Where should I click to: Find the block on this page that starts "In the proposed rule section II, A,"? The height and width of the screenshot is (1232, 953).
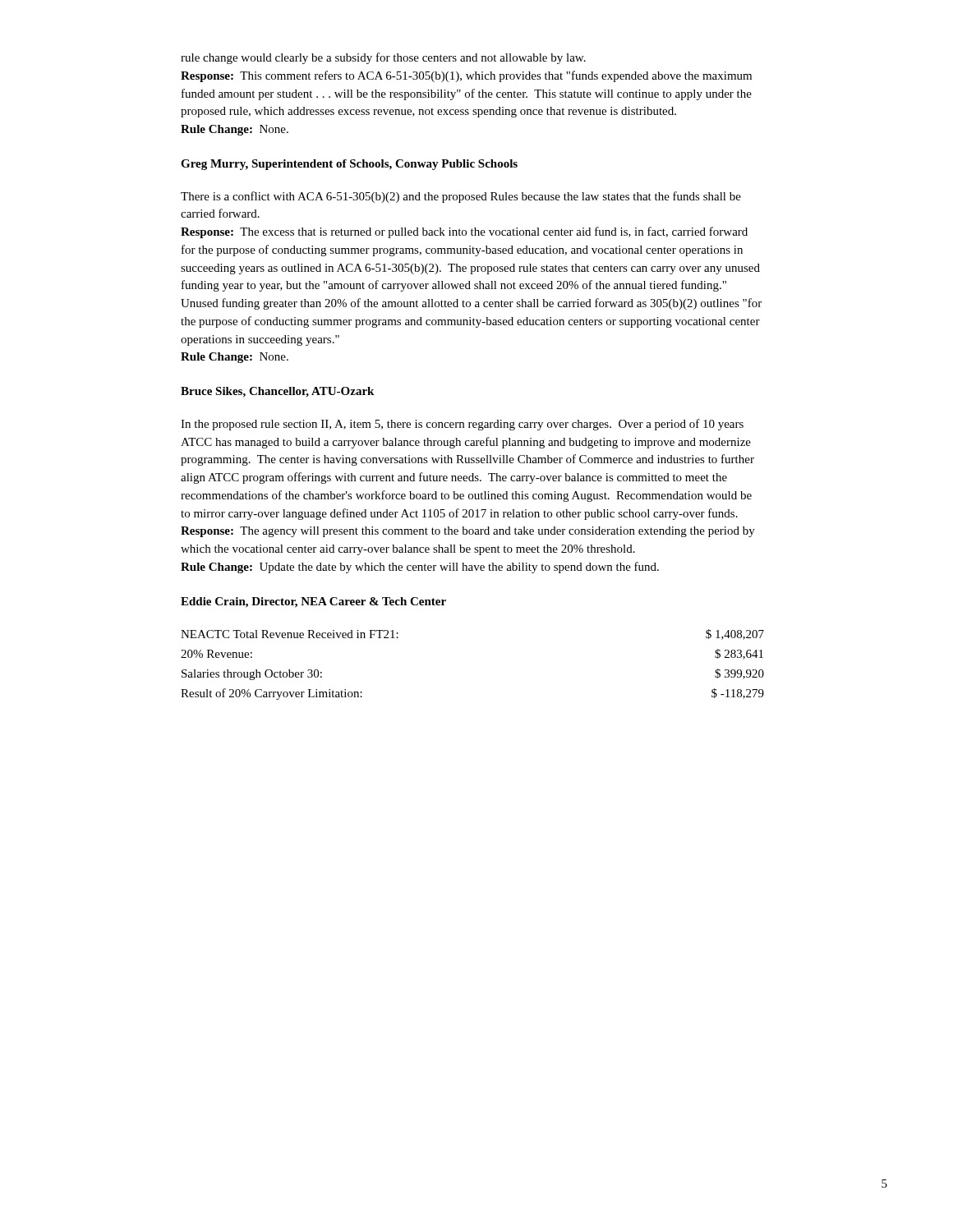[468, 495]
